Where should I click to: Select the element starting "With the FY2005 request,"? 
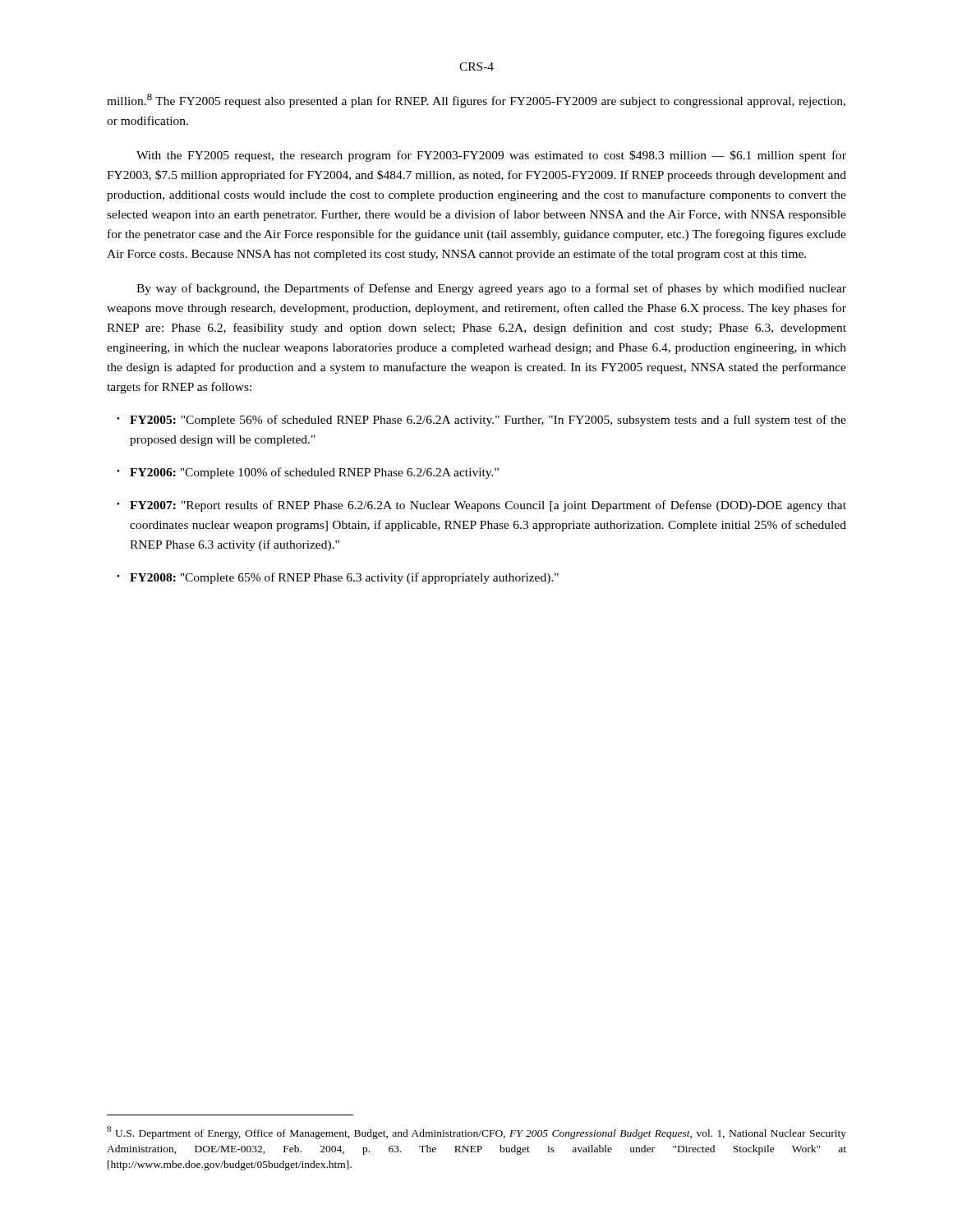(x=476, y=204)
